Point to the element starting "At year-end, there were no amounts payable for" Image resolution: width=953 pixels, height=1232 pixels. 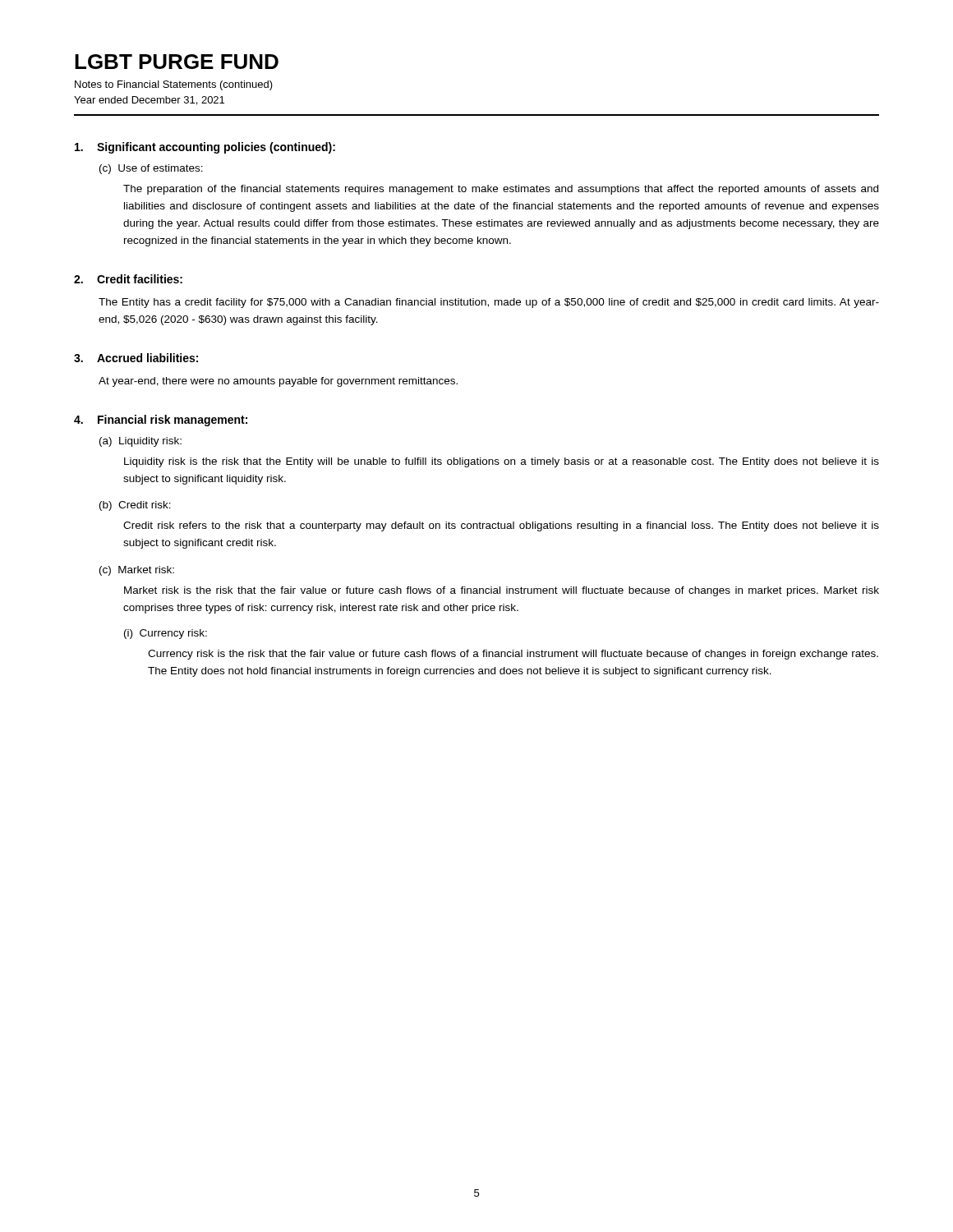pos(279,380)
